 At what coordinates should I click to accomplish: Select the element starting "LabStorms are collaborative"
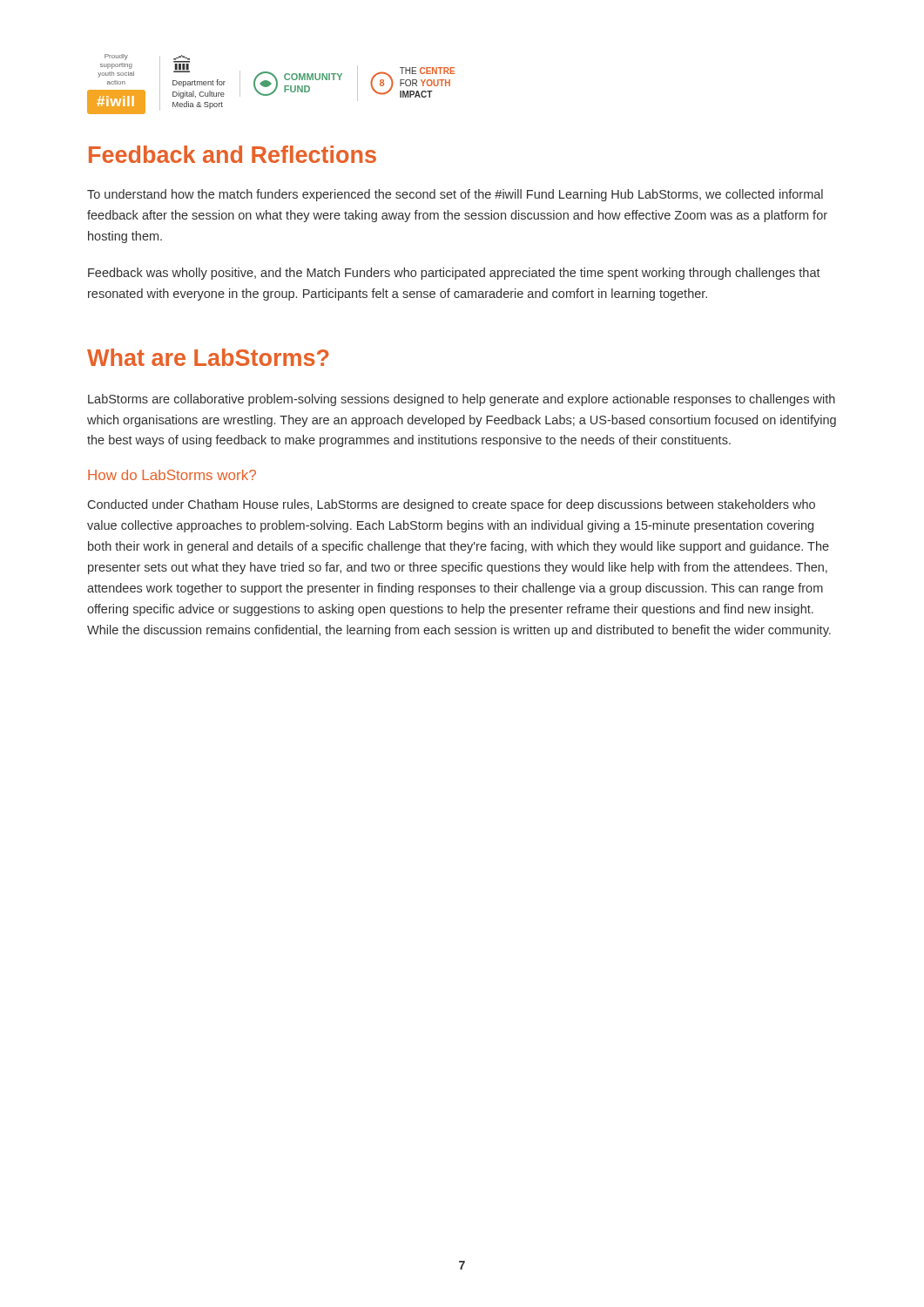pyautogui.click(x=462, y=420)
